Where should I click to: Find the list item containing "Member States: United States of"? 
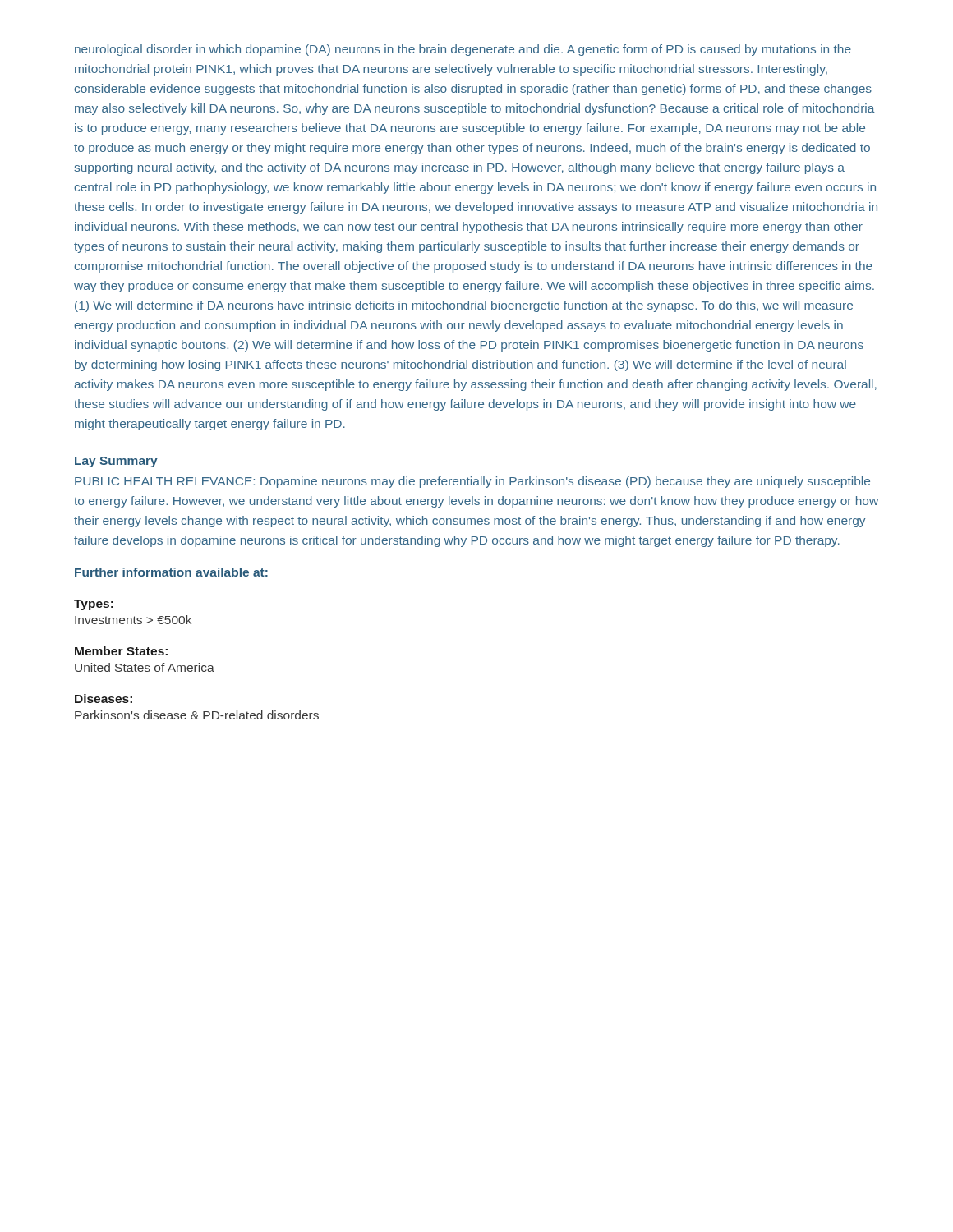tap(121, 651)
